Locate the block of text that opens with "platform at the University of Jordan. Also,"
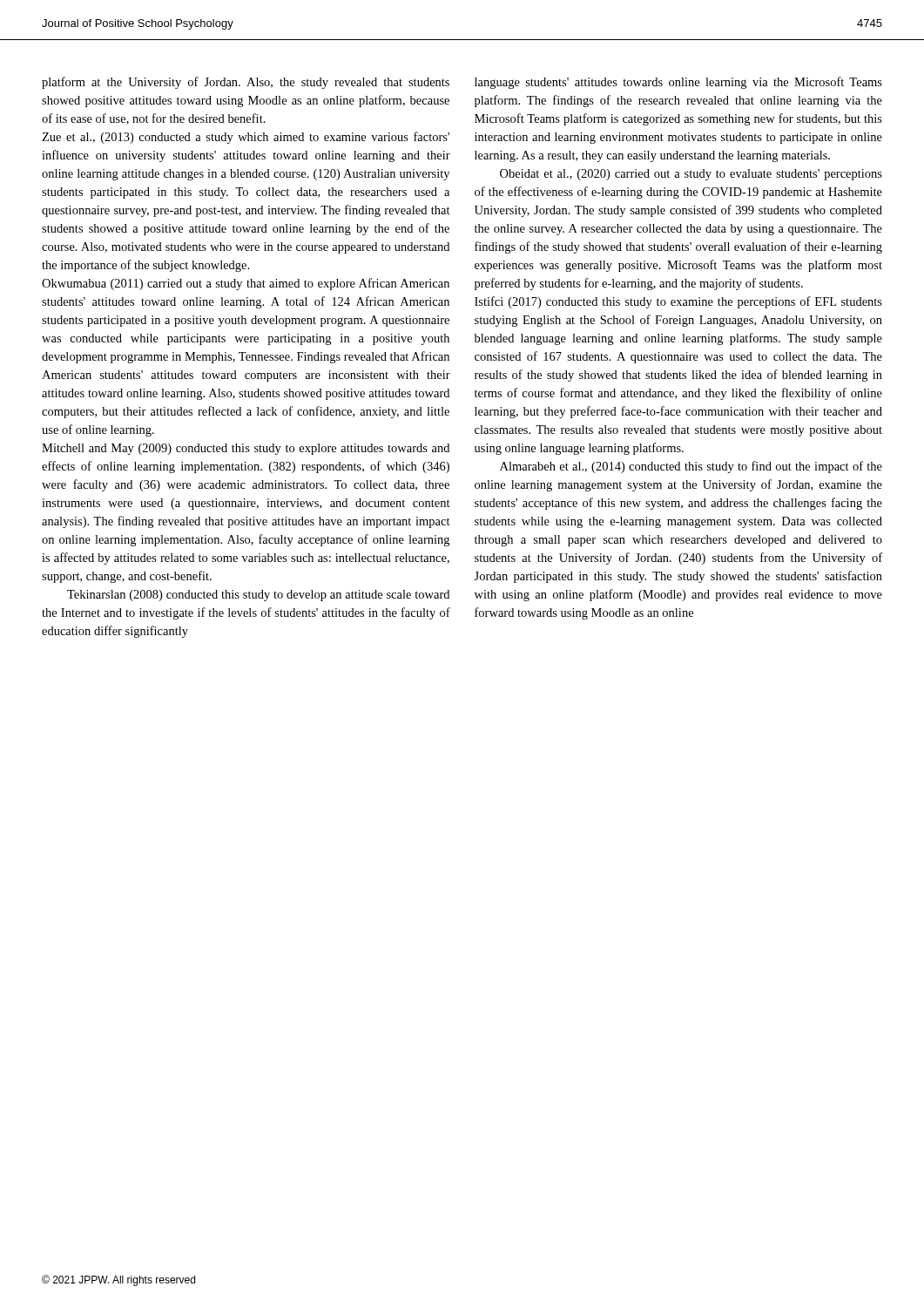This screenshot has height=1307, width=924. pos(246,357)
